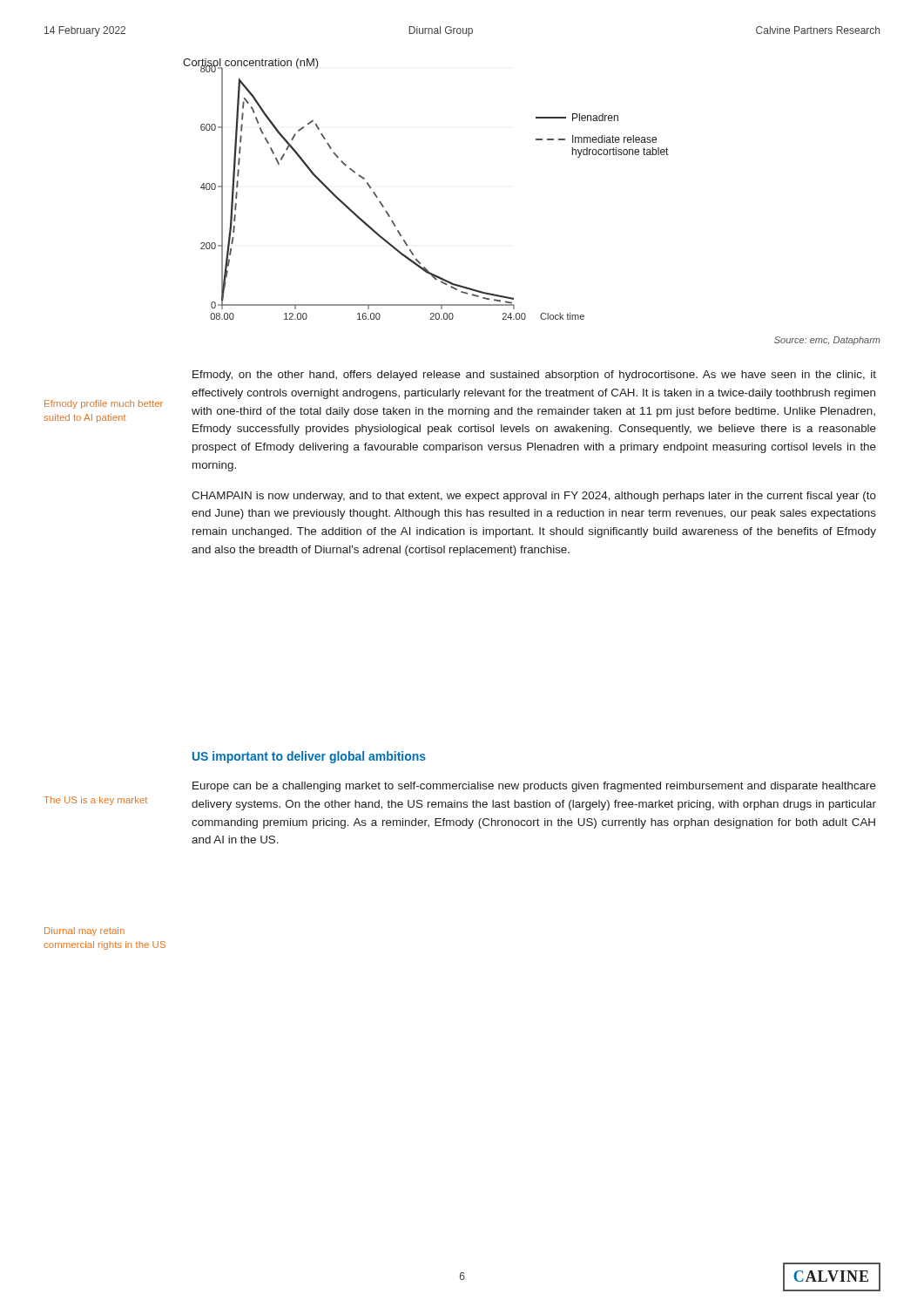Point to the block starting "Diurnal may retain commercial rights in"

[105, 938]
